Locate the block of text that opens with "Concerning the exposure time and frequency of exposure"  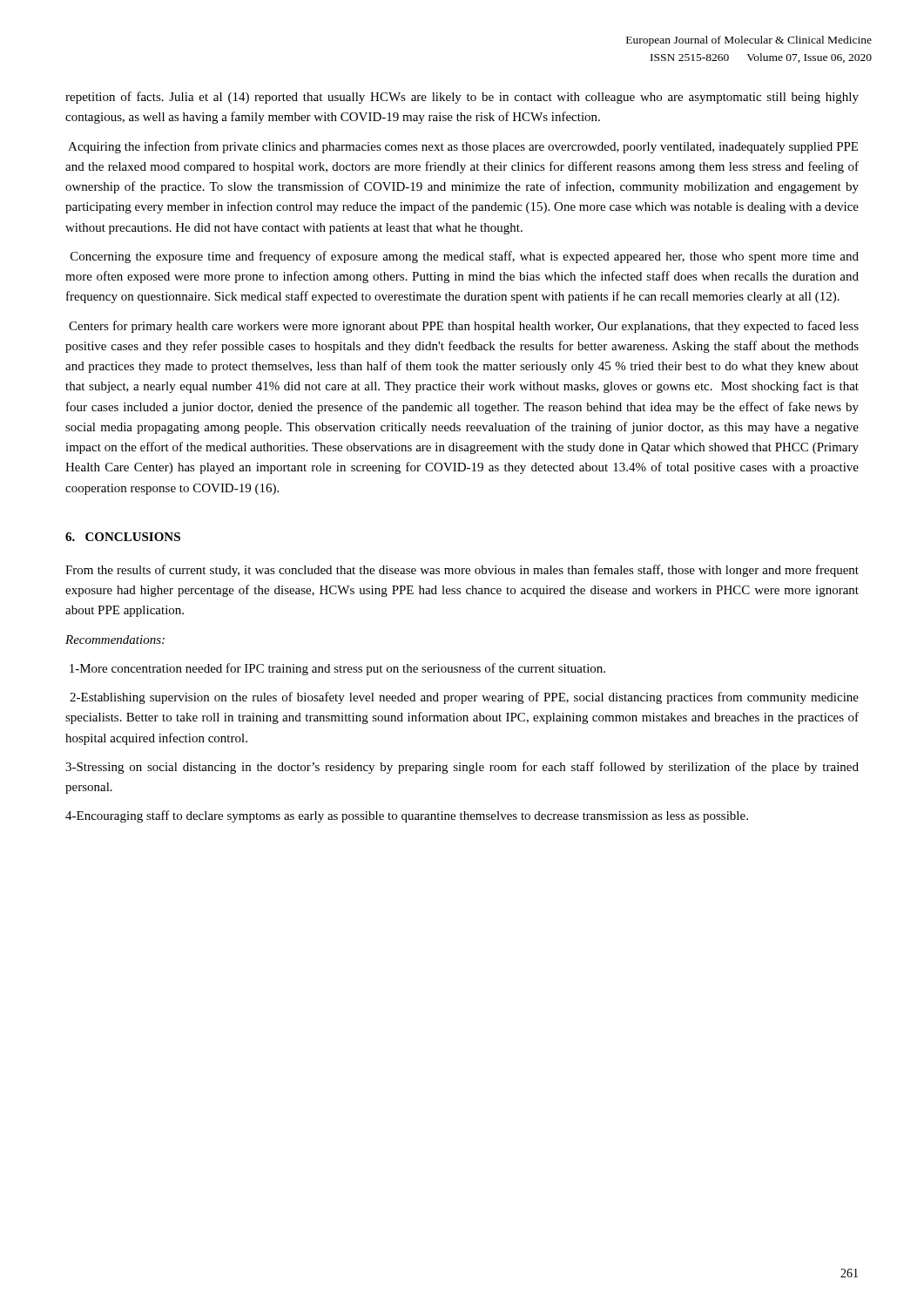pos(462,277)
